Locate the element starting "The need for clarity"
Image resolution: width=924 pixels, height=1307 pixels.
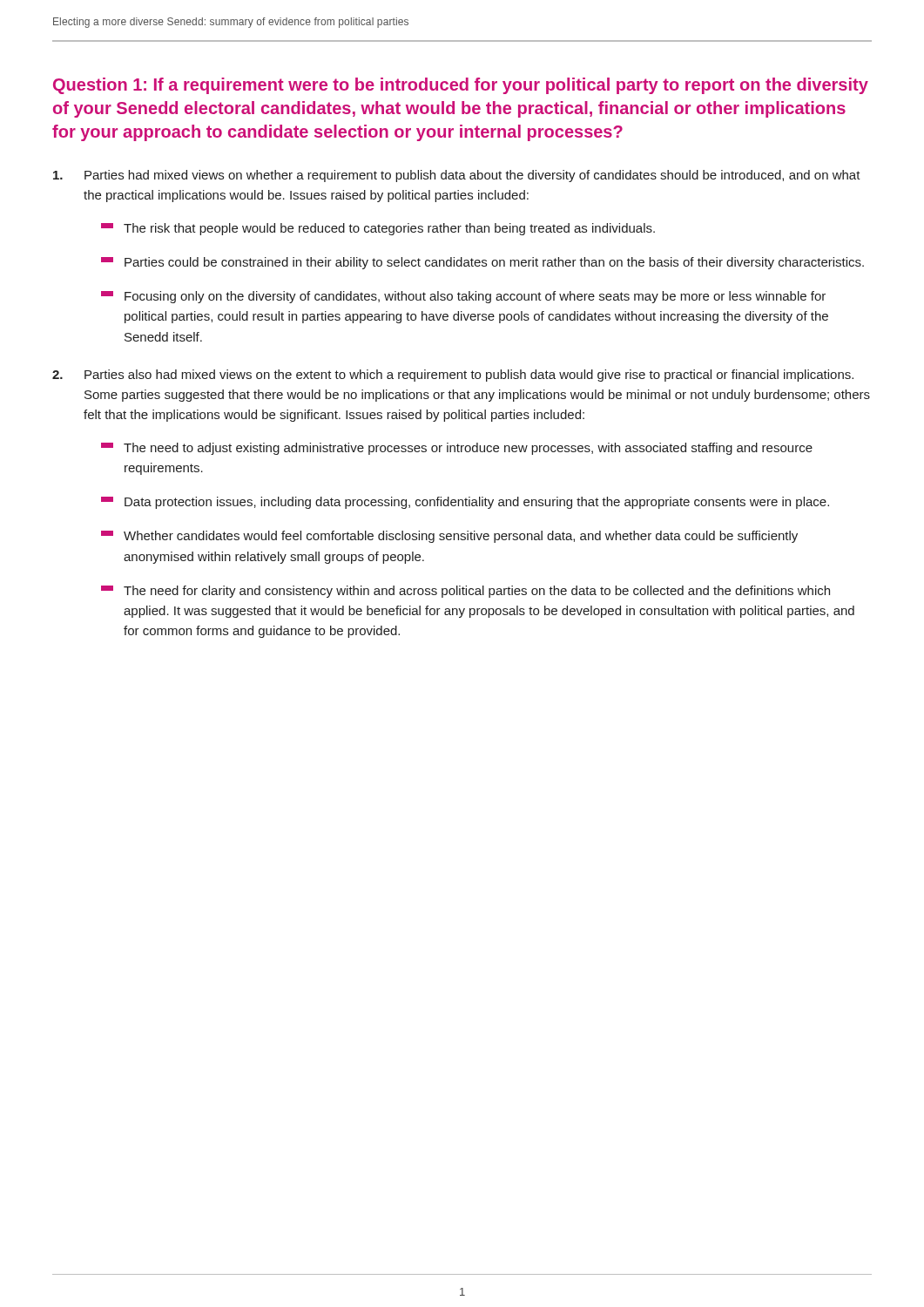pyautogui.click(x=486, y=610)
